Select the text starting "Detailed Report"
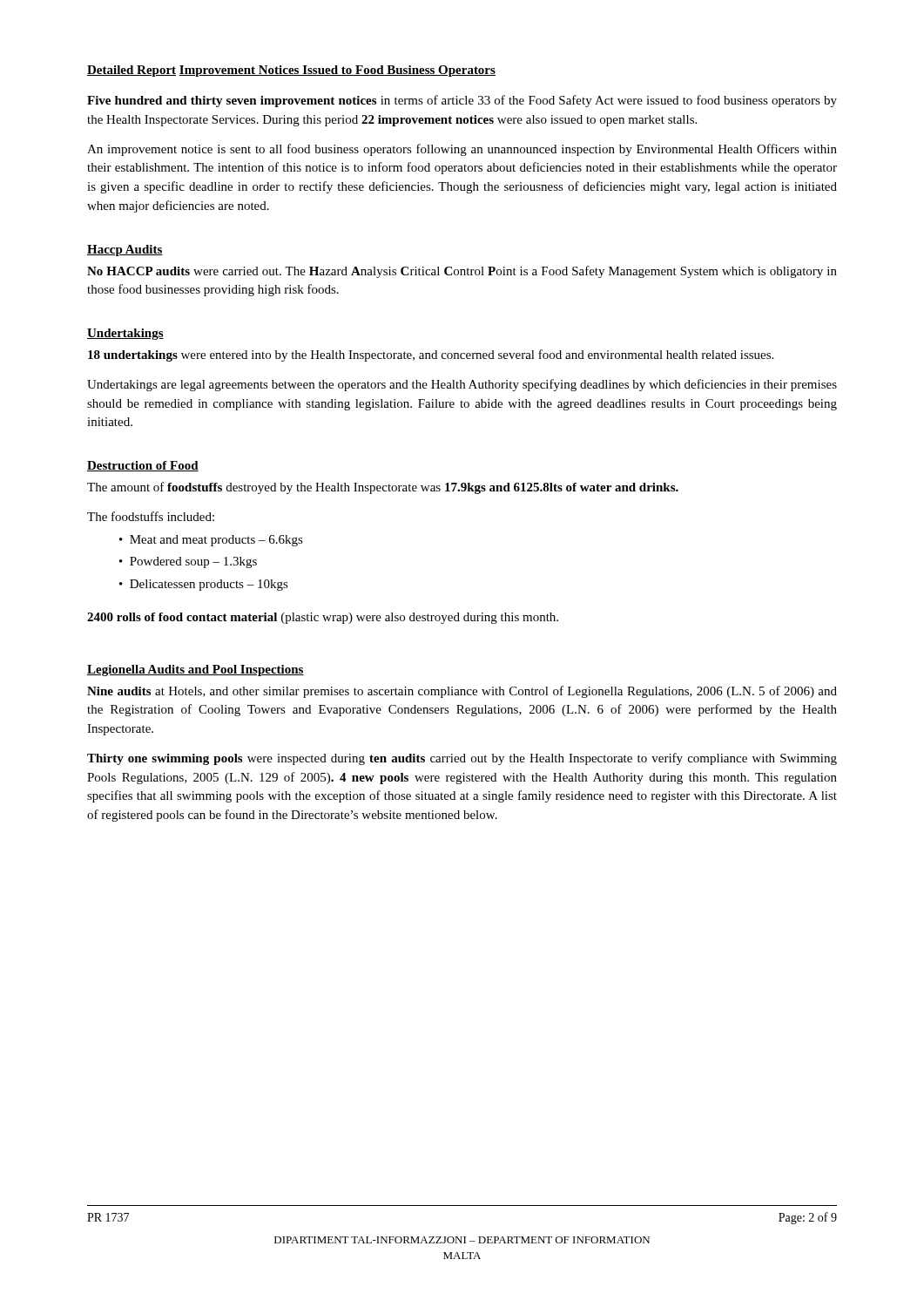The height and width of the screenshot is (1307, 924). (x=132, y=70)
